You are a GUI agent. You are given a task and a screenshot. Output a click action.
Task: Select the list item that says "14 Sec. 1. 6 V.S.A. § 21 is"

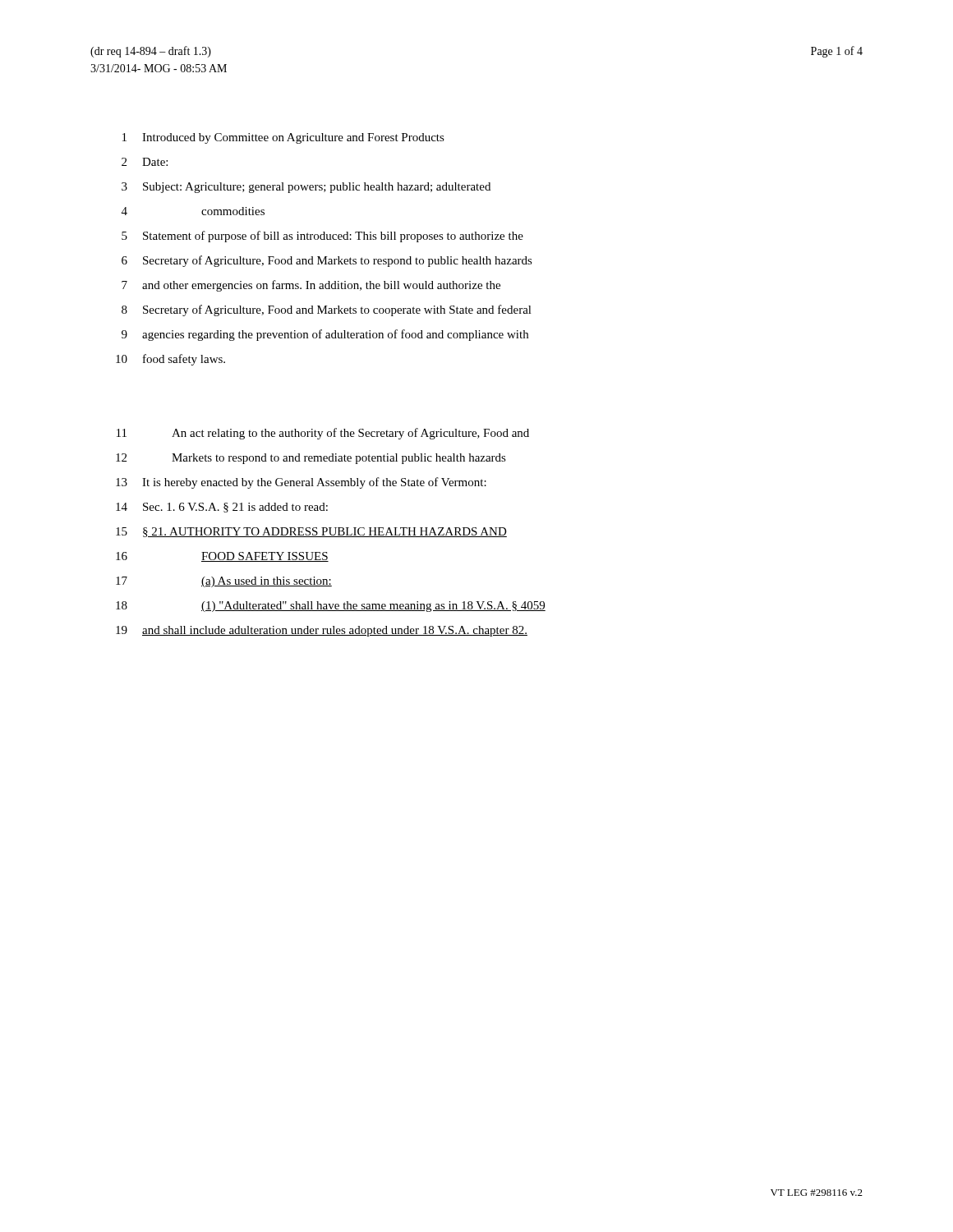[222, 508]
